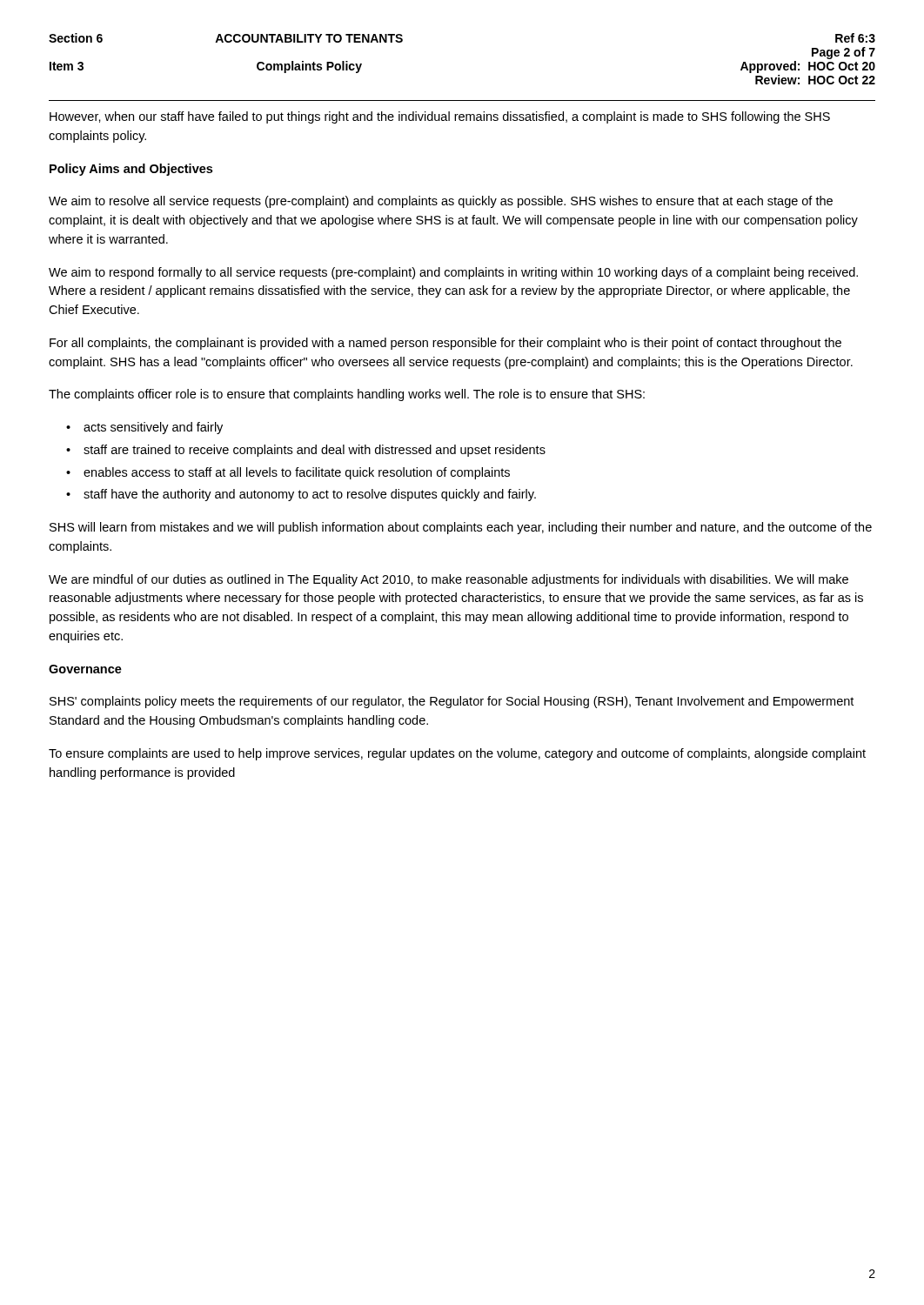924x1305 pixels.
Task: Navigate to the passage starting "staff are trained to receive complaints and deal"
Action: 314,450
